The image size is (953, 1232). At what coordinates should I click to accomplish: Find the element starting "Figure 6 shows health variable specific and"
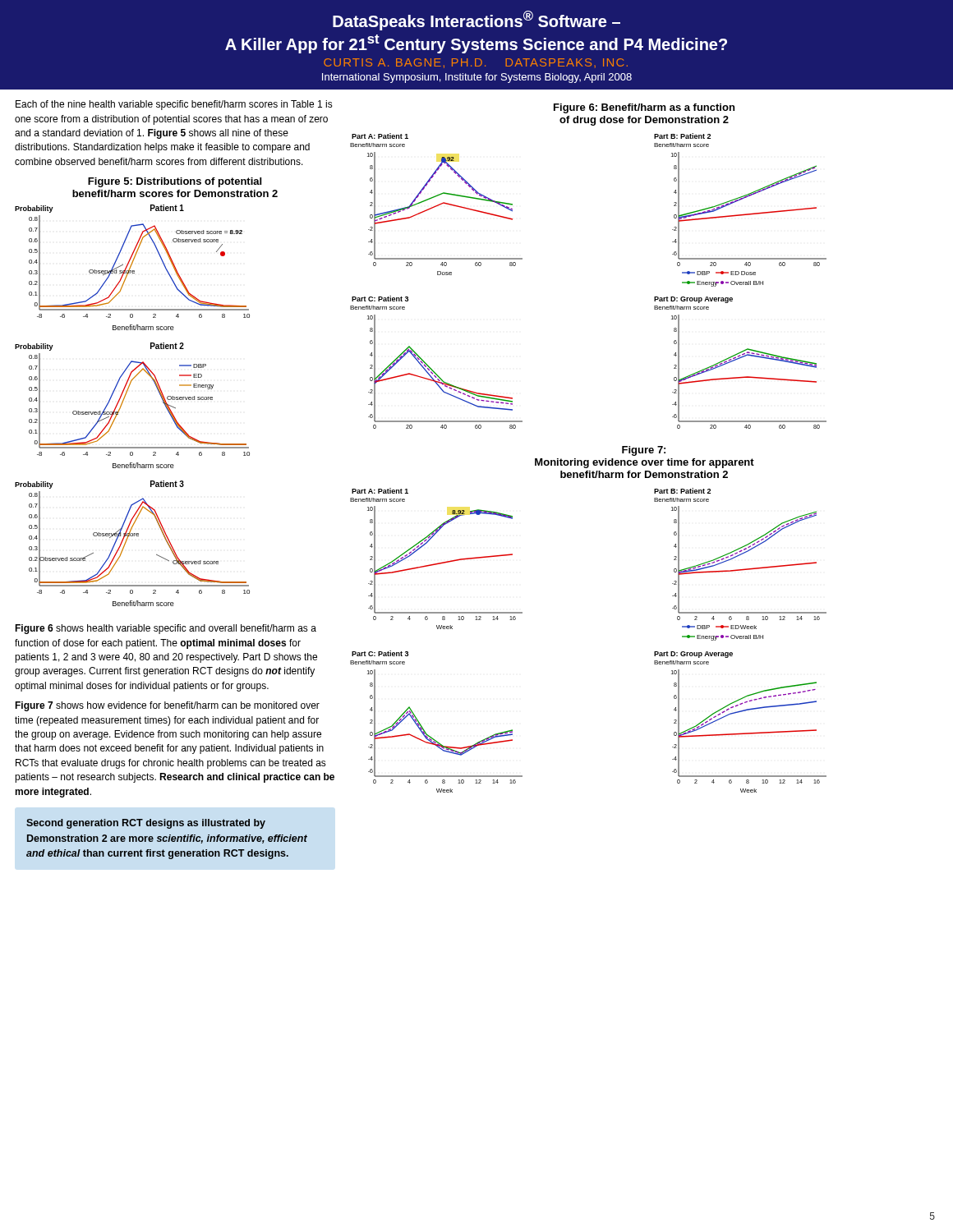[x=166, y=657]
